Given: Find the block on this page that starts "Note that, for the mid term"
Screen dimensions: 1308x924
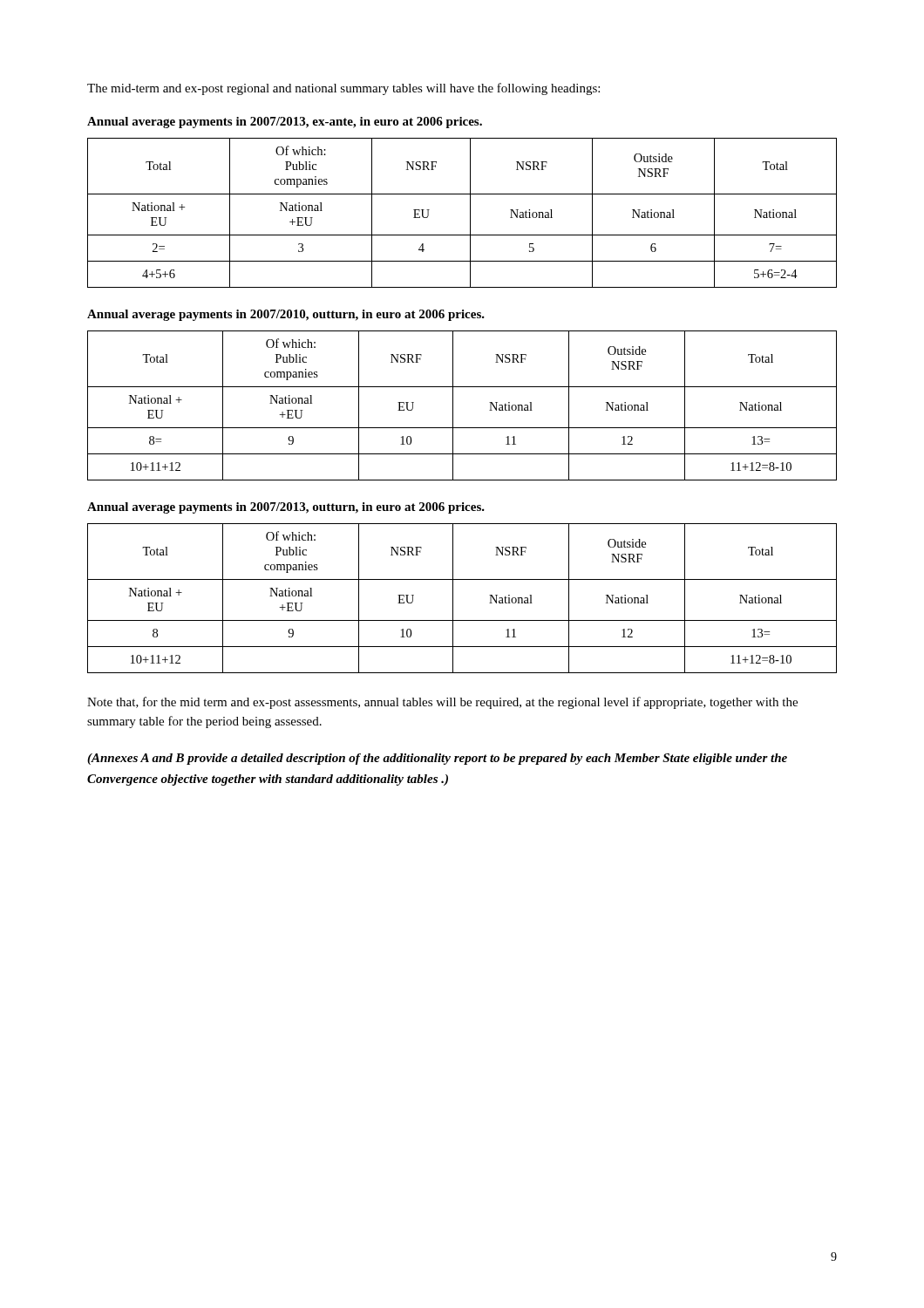Looking at the screenshot, I should [x=443, y=711].
